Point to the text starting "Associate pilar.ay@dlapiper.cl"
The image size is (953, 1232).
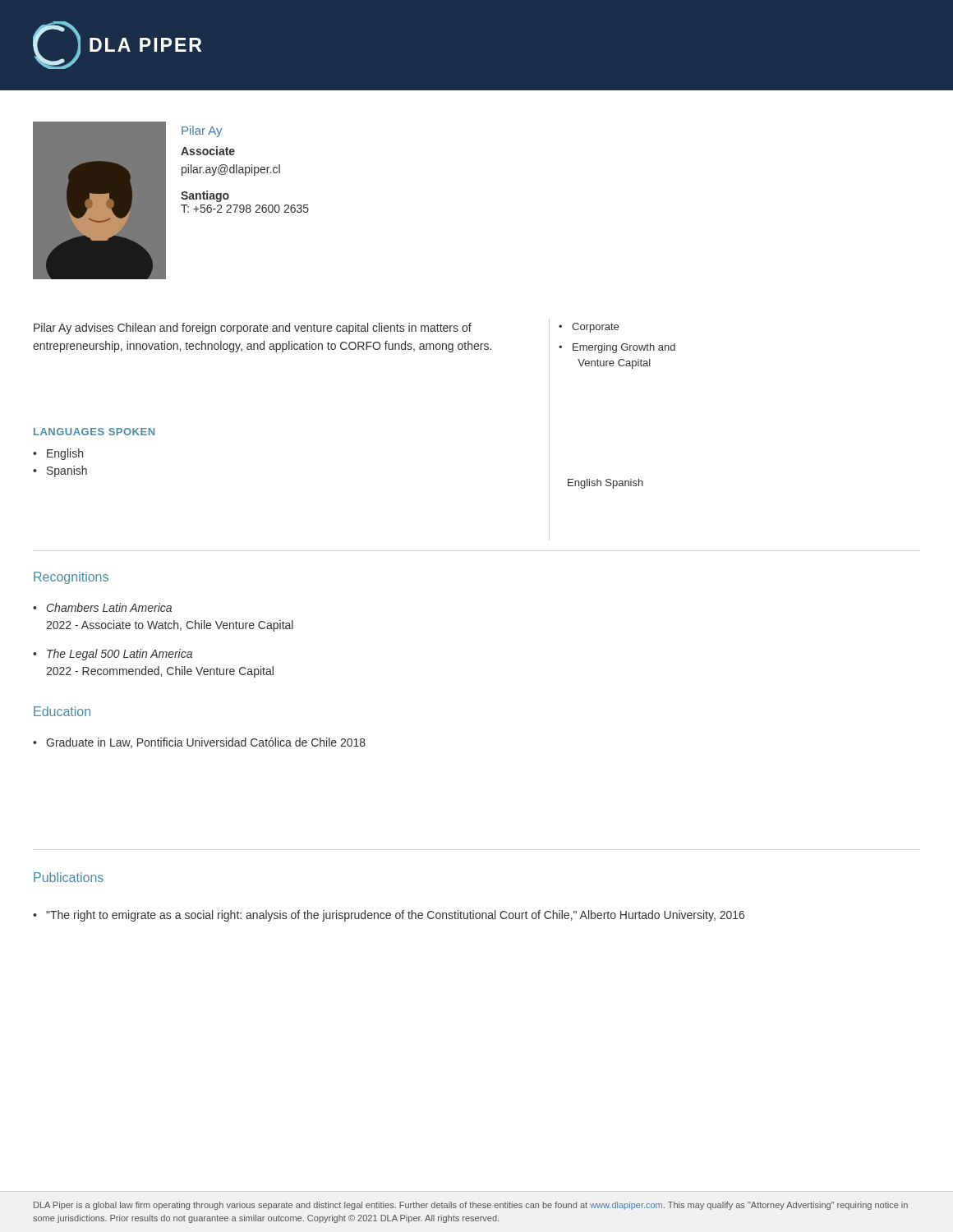(x=231, y=160)
